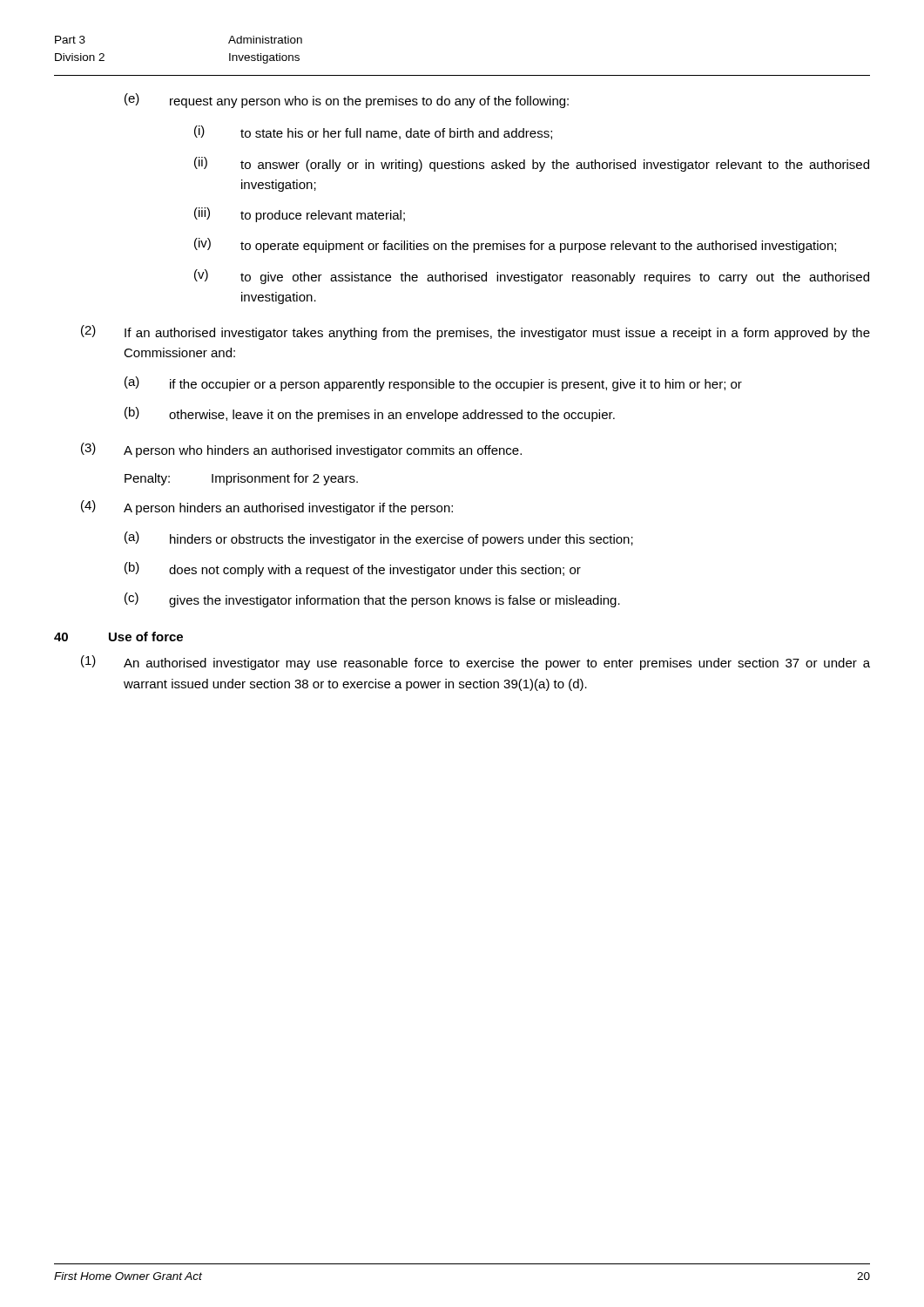Select the list item with the text "(v) to give other assistance the authorised investigator"
Image resolution: width=924 pixels, height=1307 pixels.
[532, 286]
